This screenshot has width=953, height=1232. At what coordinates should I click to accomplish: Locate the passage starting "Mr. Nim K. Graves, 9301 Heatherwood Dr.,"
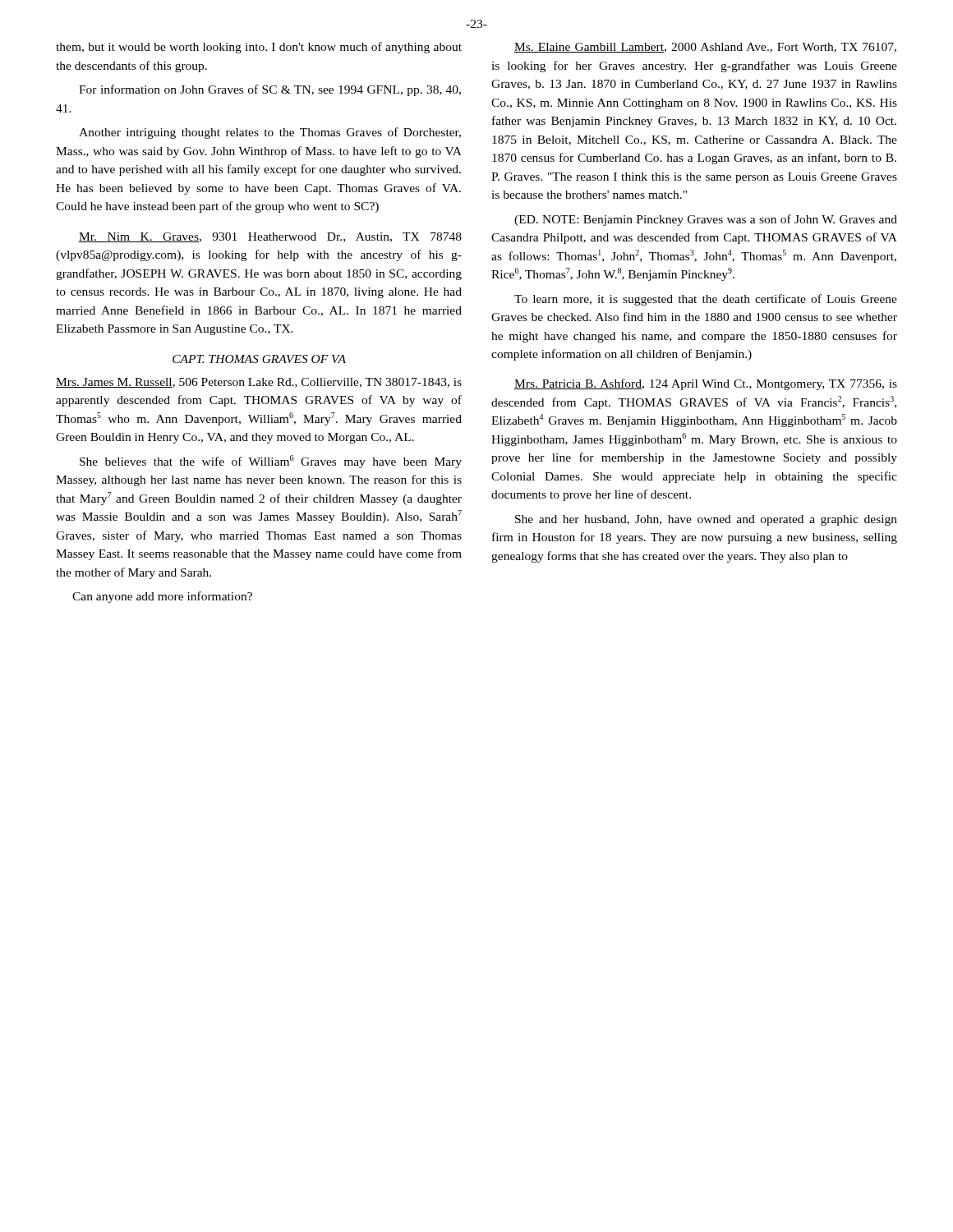[x=259, y=282]
